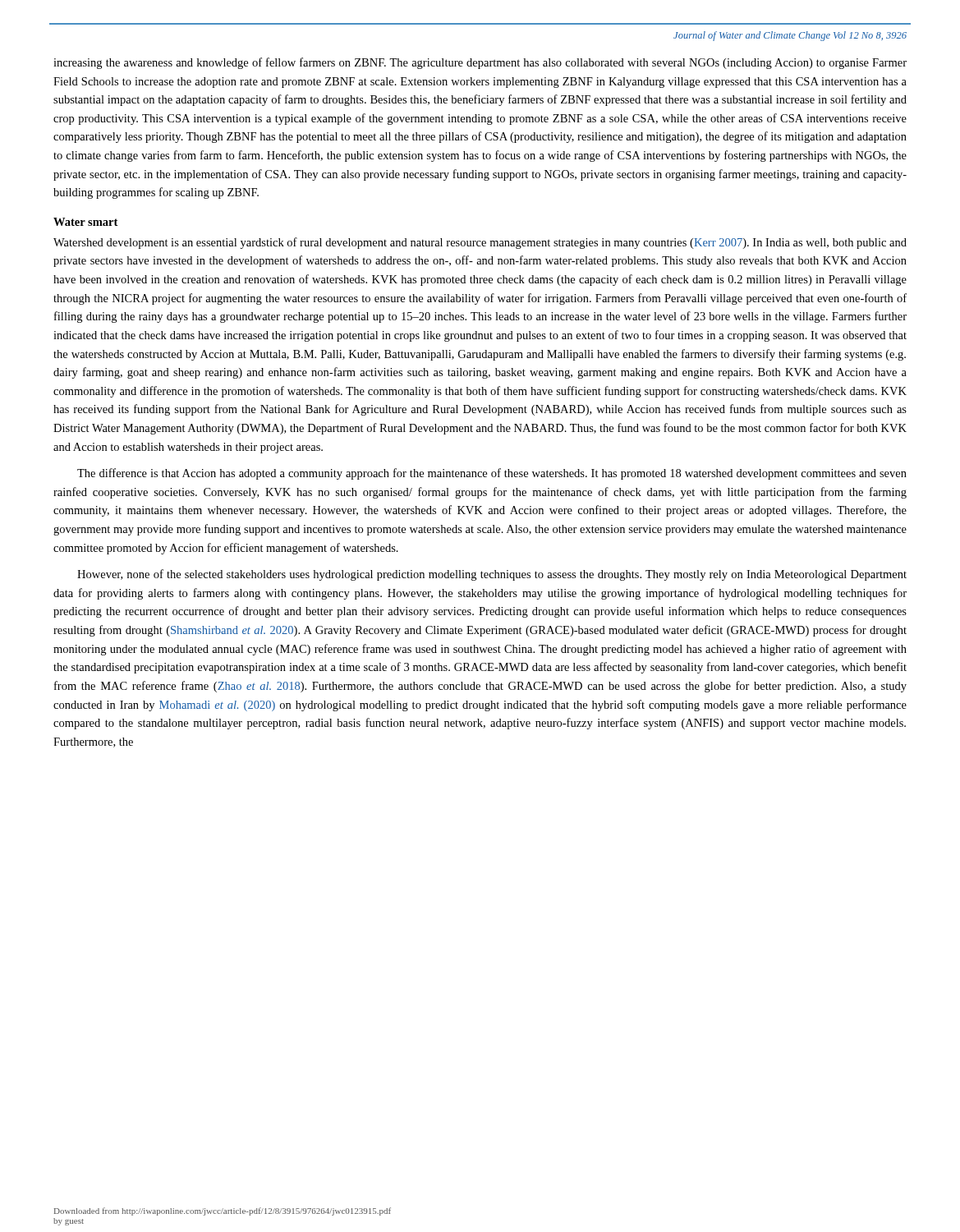Where is the passage that starts "However, none of the selected"?
This screenshot has width=960, height=1232.
coord(480,658)
